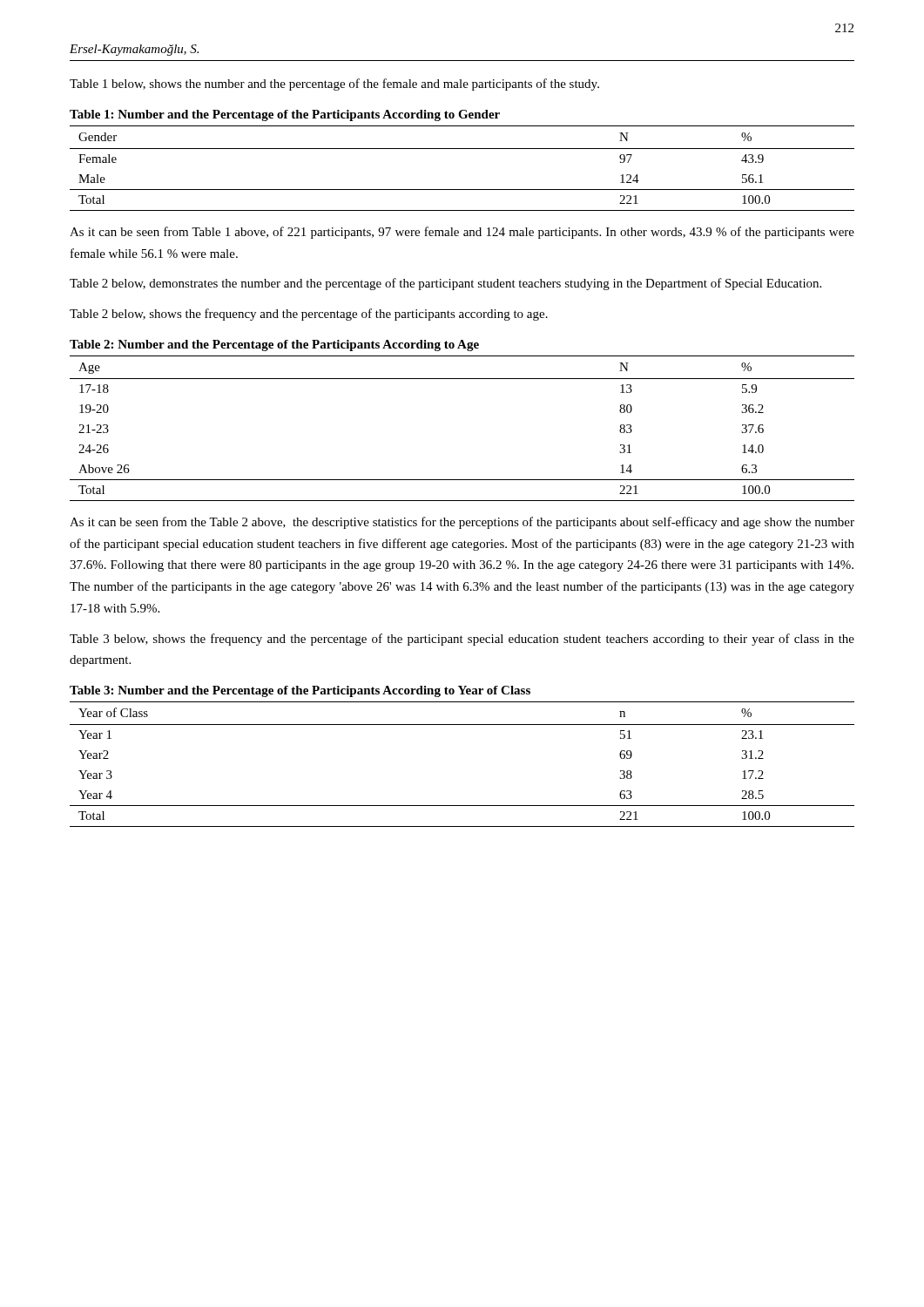This screenshot has width=924, height=1307.
Task: Find the caption that reads "Table 1: Number and the Percentage"
Action: (285, 114)
